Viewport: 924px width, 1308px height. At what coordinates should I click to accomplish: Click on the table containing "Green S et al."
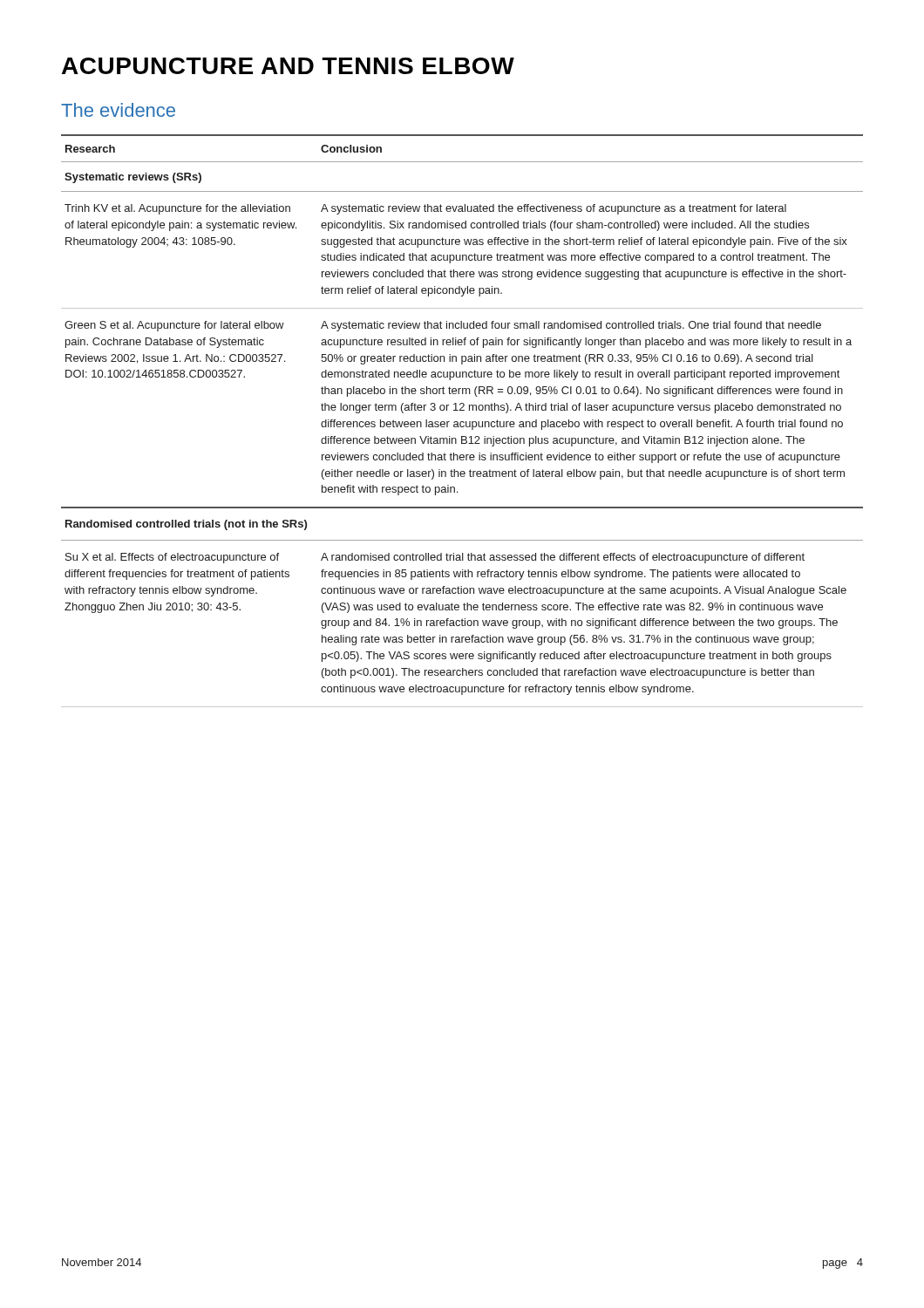[x=462, y=421]
